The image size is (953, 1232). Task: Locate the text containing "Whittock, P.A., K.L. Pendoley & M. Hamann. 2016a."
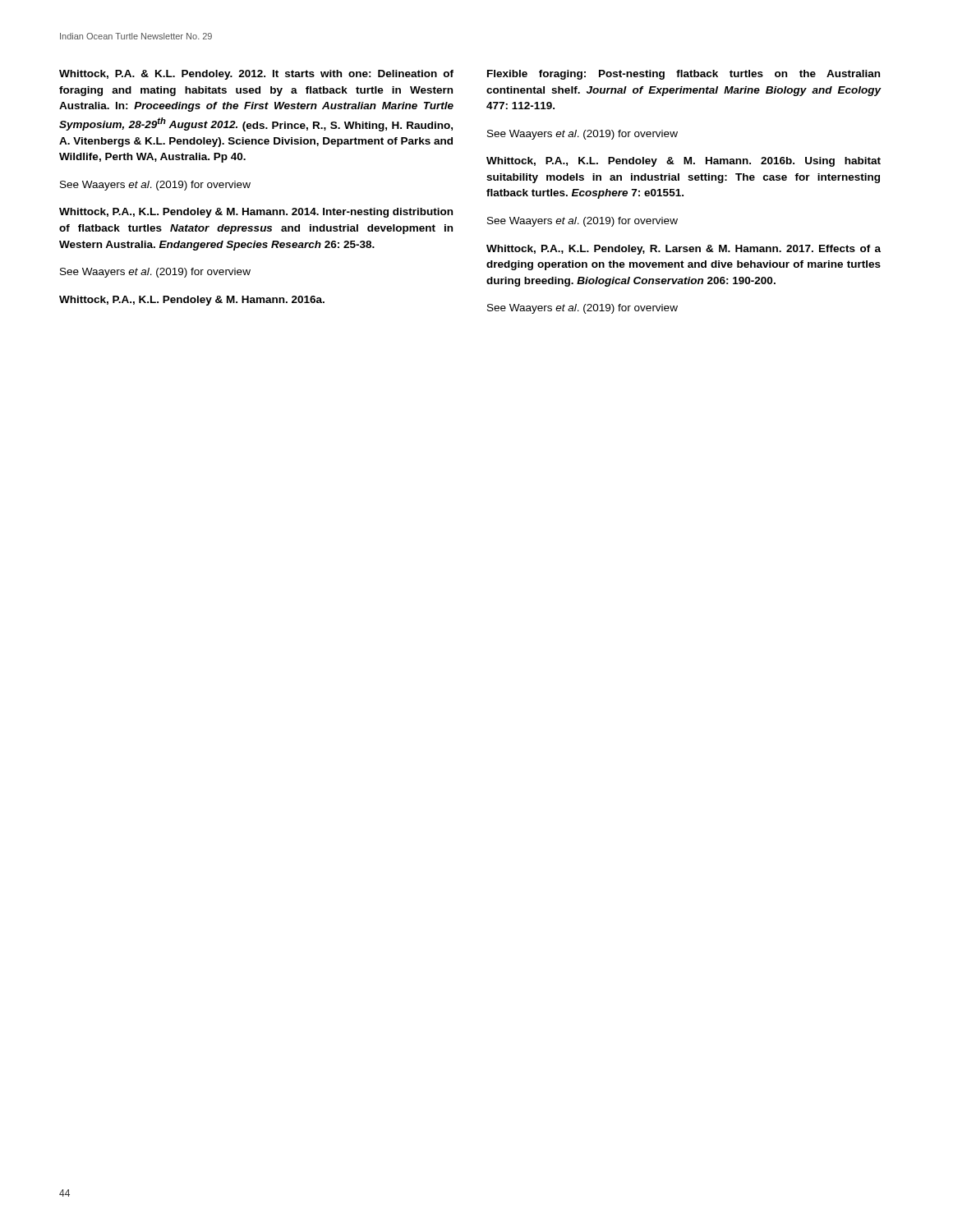(x=256, y=299)
